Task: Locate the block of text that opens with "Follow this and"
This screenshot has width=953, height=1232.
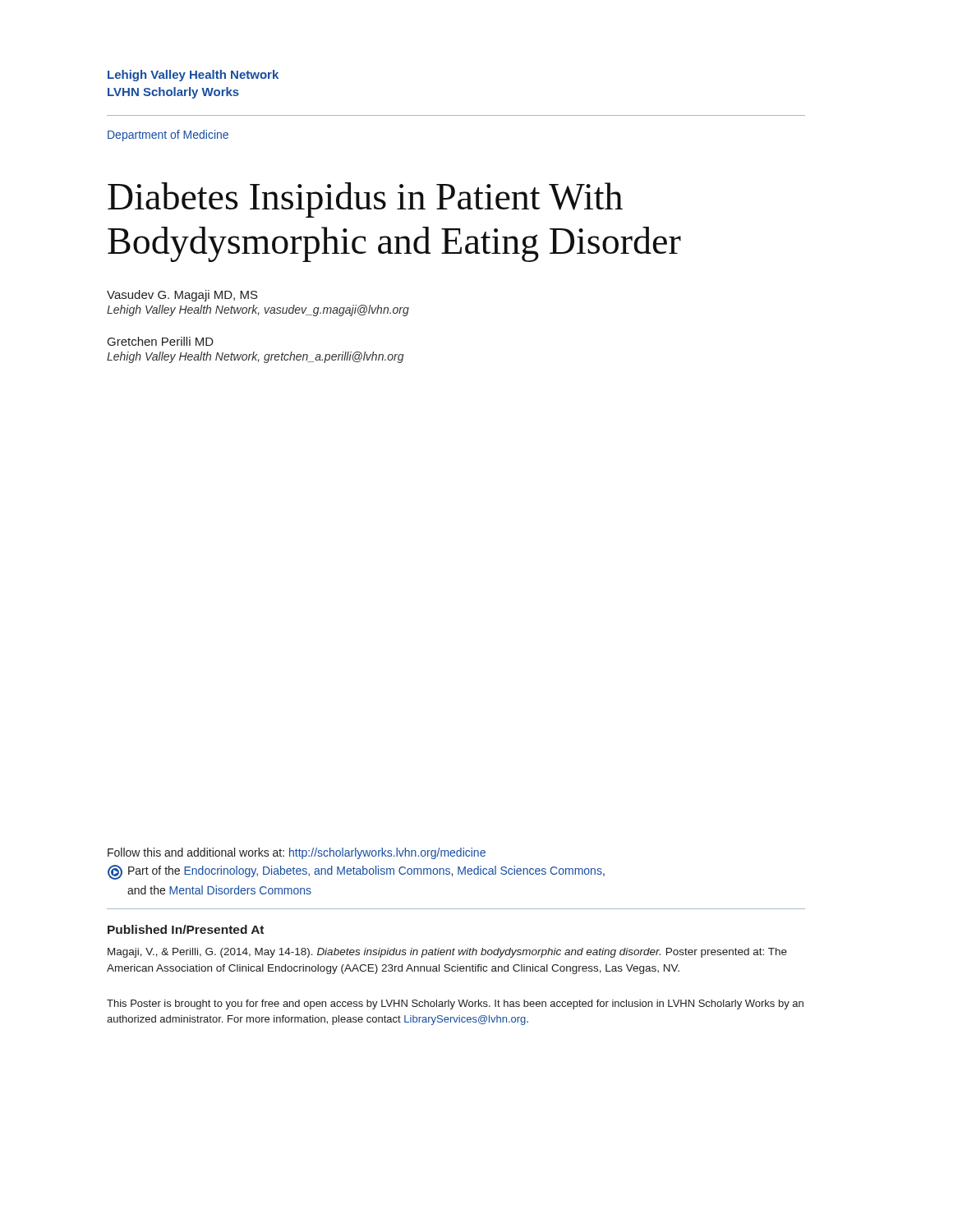Action: pos(296,853)
